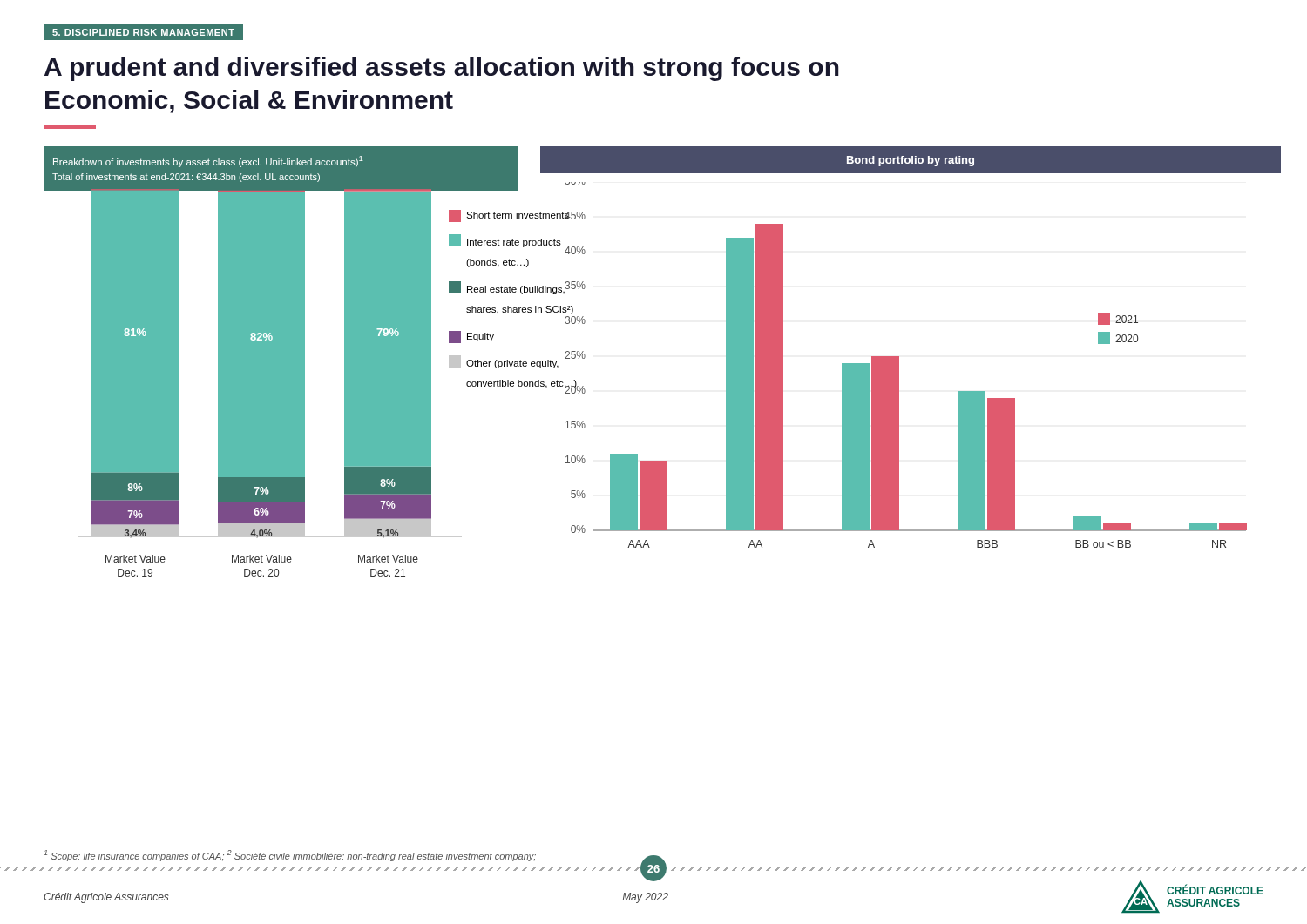Select the caption that reads "Bond portfolio by rating"
This screenshot has height=924, width=1307.
tap(911, 160)
